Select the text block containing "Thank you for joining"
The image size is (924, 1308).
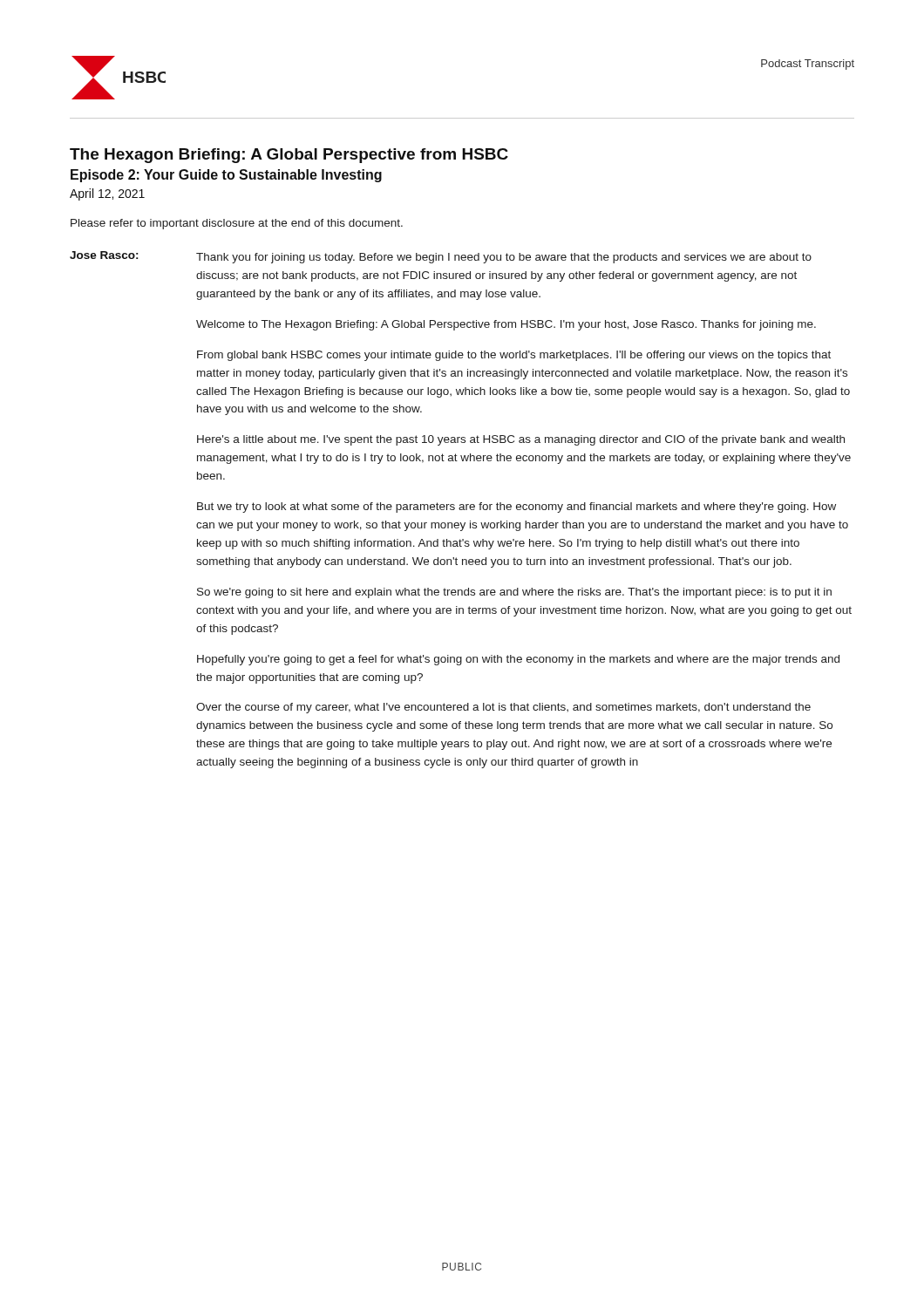525,510
